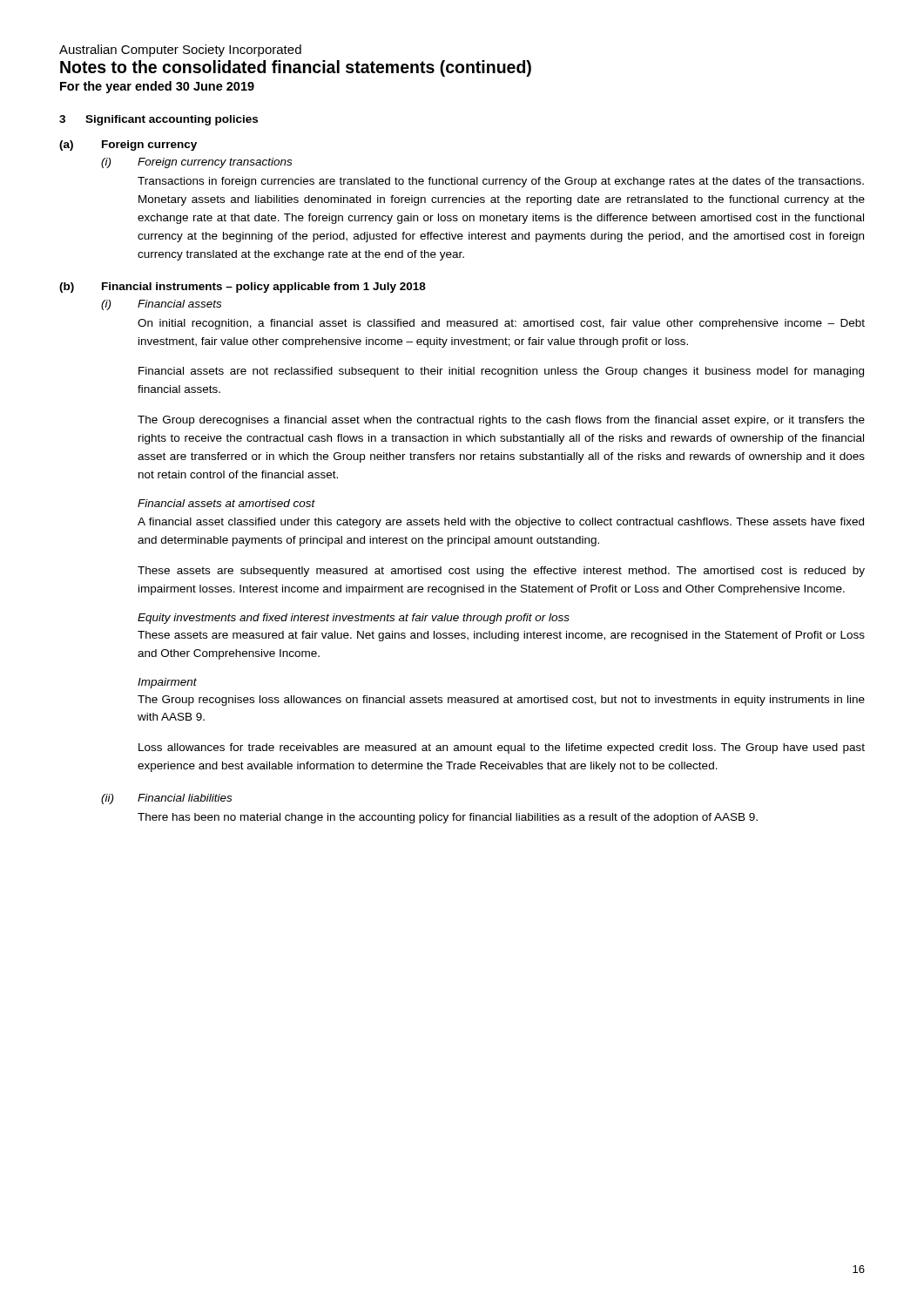Click where it says "Financial assets at amortised cost"

click(x=226, y=503)
